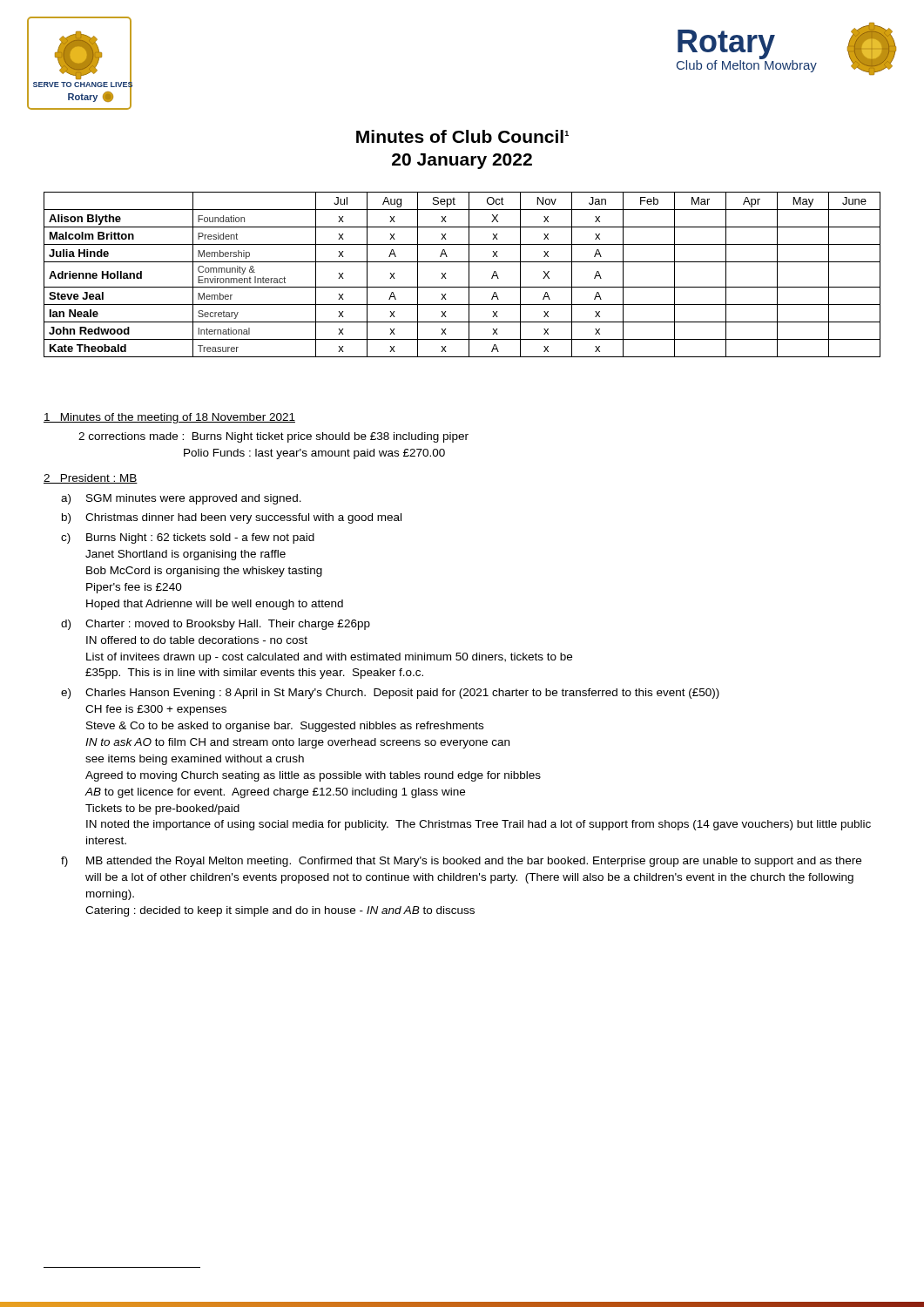924x1307 pixels.
Task: Where is the passage that starts "e) Charles Hanson Evening"?
Action: [x=471, y=767]
